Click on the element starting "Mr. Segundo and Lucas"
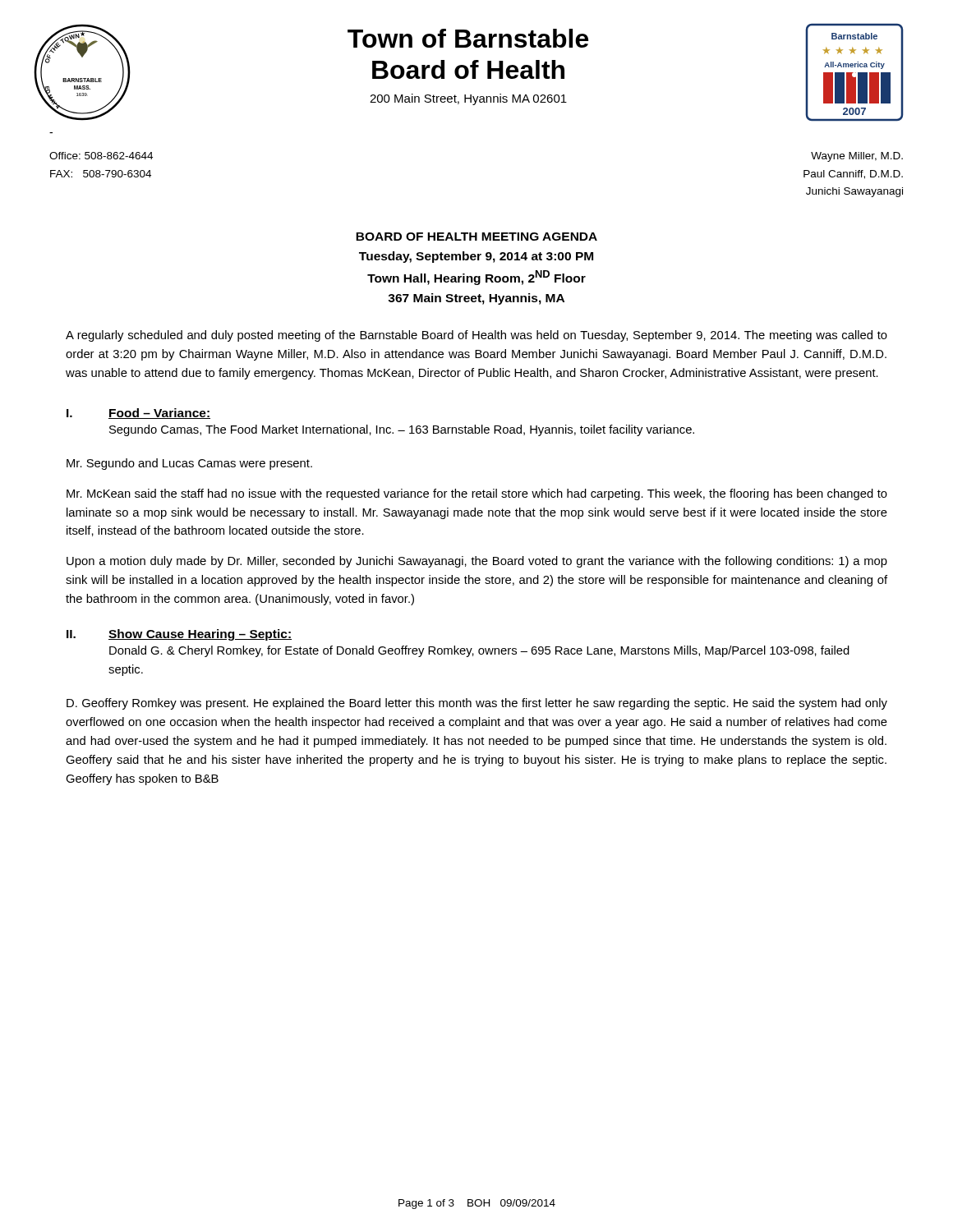The height and width of the screenshot is (1232, 953). [x=189, y=463]
